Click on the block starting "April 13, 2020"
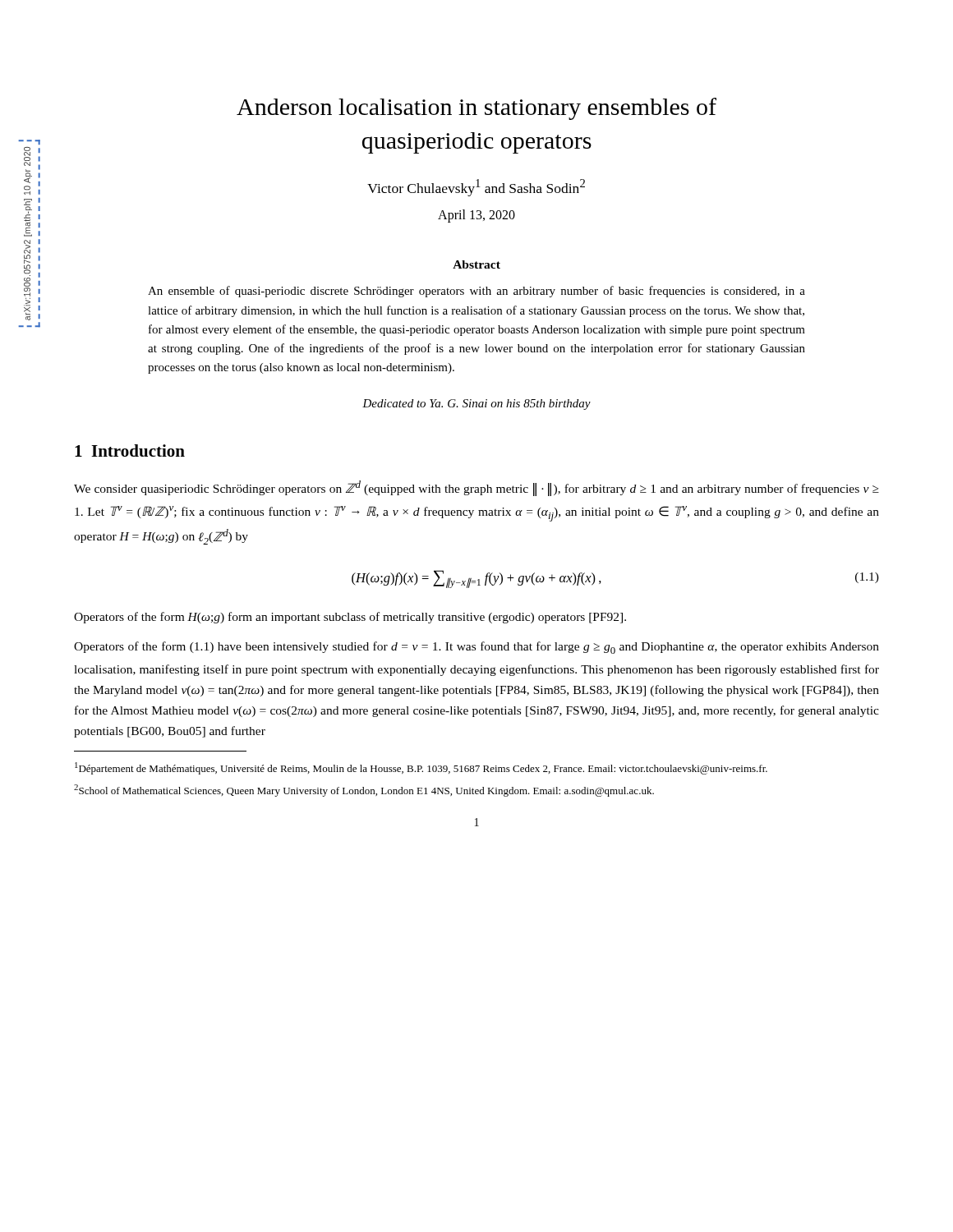This screenshot has width=953, height=1232. [x=476, y=215]
